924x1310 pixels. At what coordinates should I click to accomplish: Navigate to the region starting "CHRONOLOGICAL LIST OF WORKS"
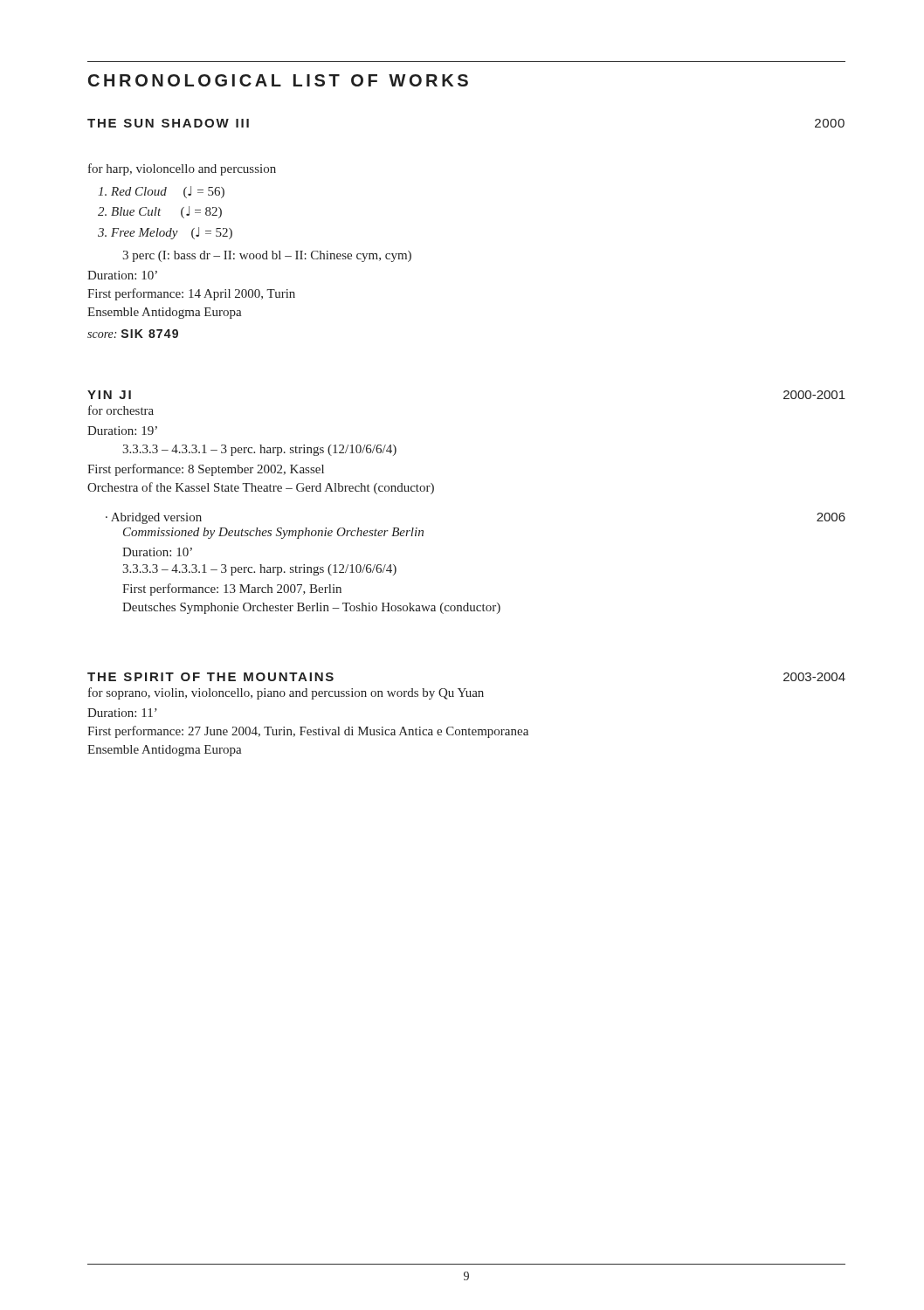(x=466, y=81)
